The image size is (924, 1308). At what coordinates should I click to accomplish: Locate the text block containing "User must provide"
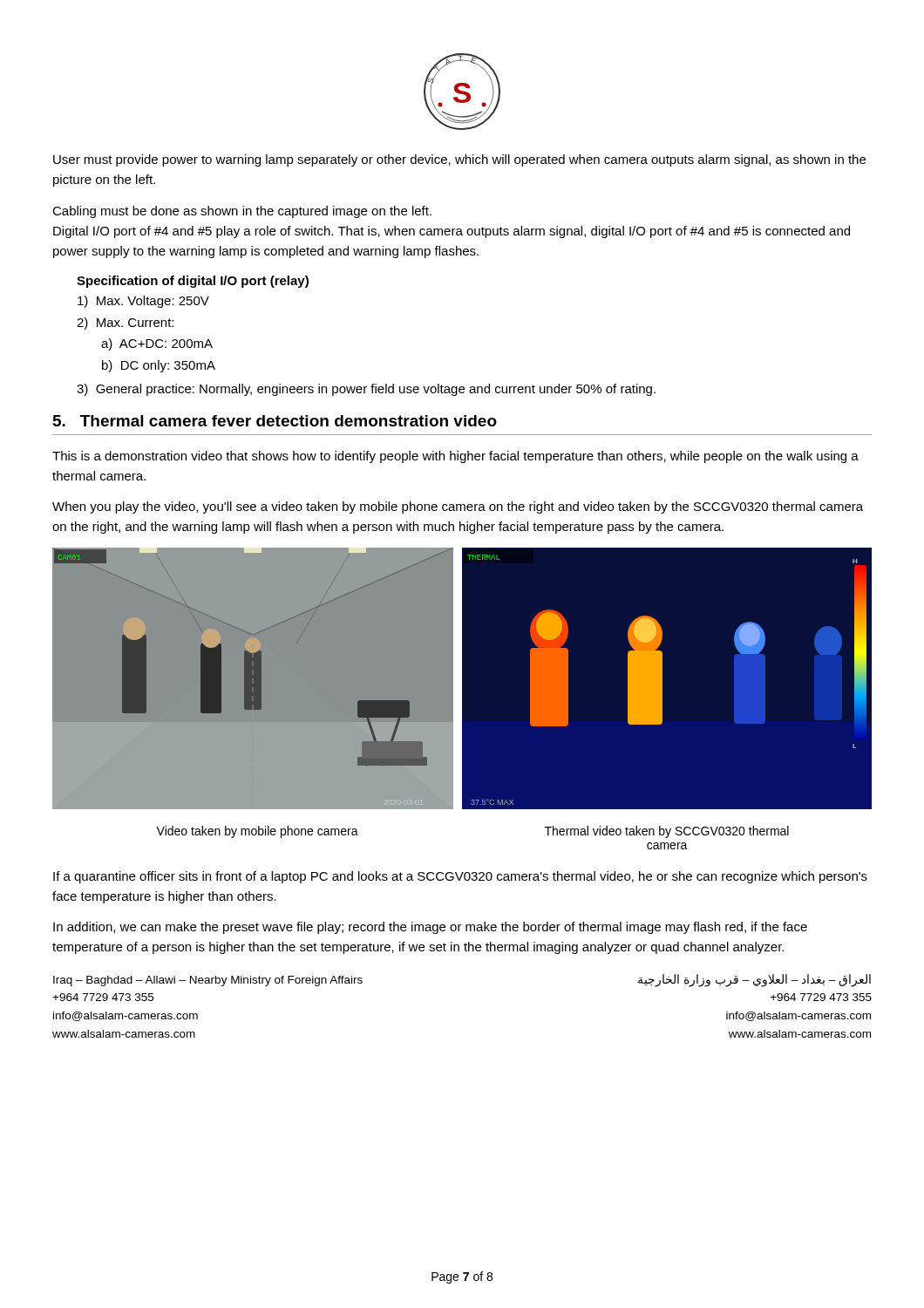coord(459,169)
